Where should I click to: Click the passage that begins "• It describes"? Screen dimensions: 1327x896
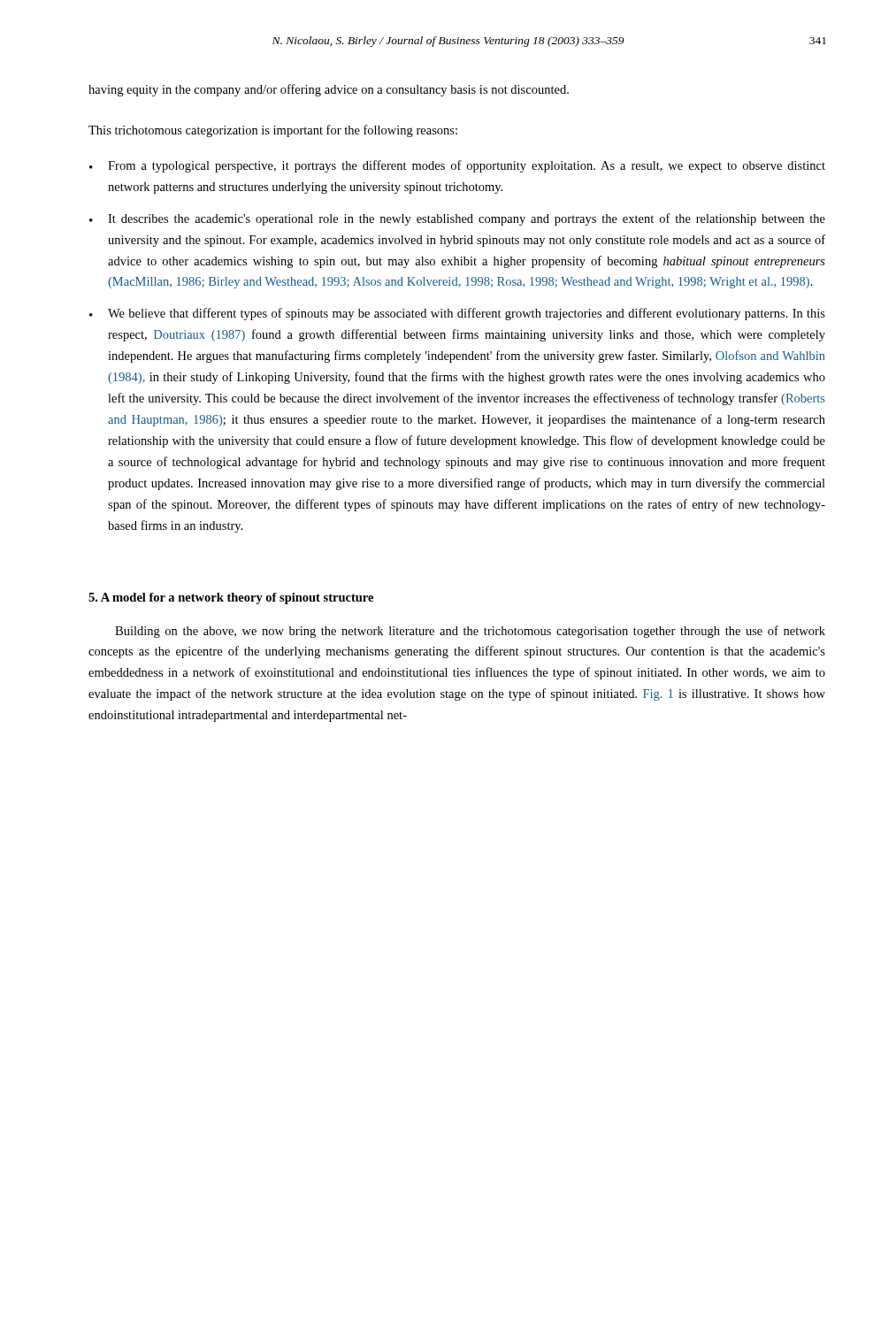pyautogui.click(x=457, y=251)
